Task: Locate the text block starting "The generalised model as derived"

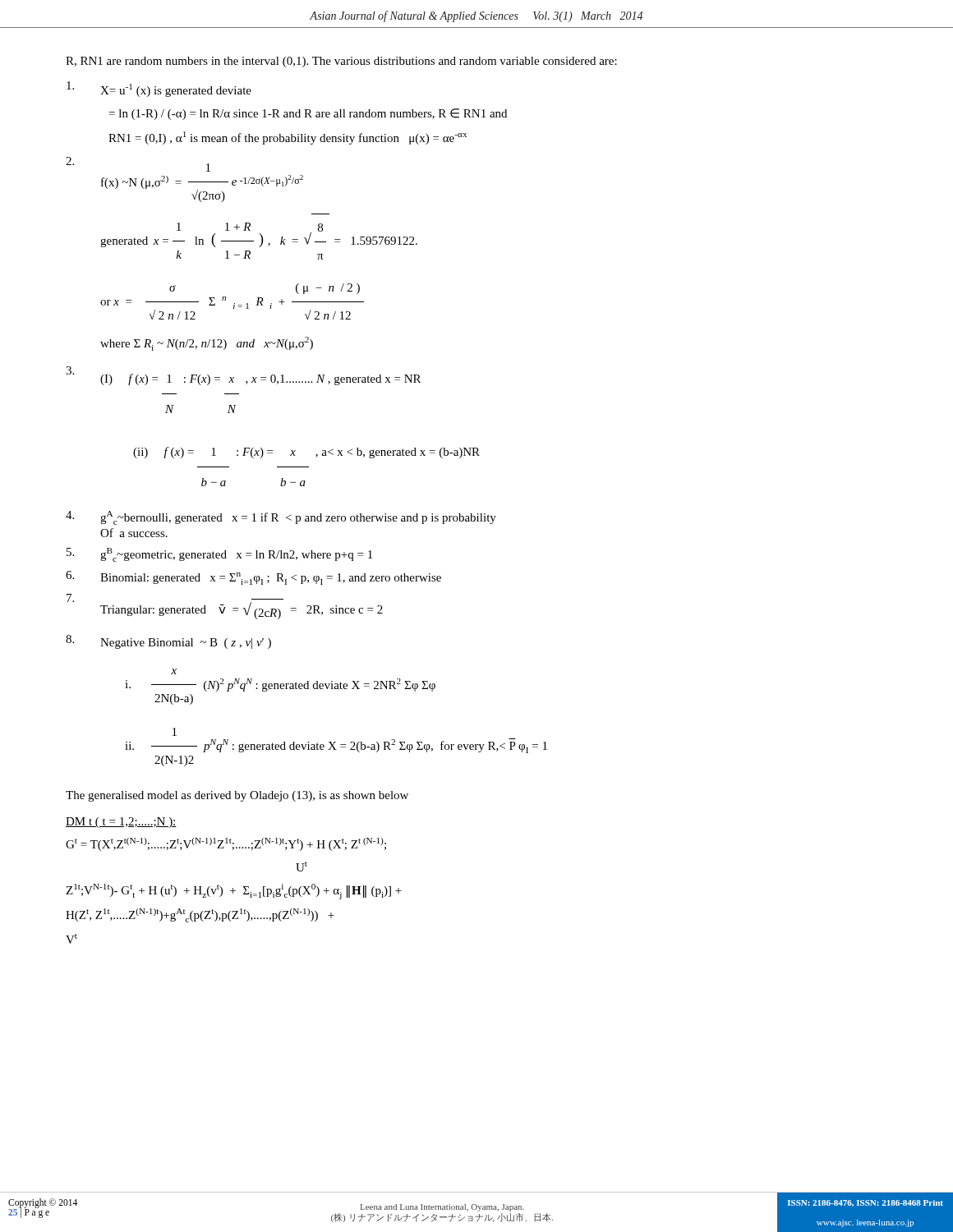Action: point(237,795)
